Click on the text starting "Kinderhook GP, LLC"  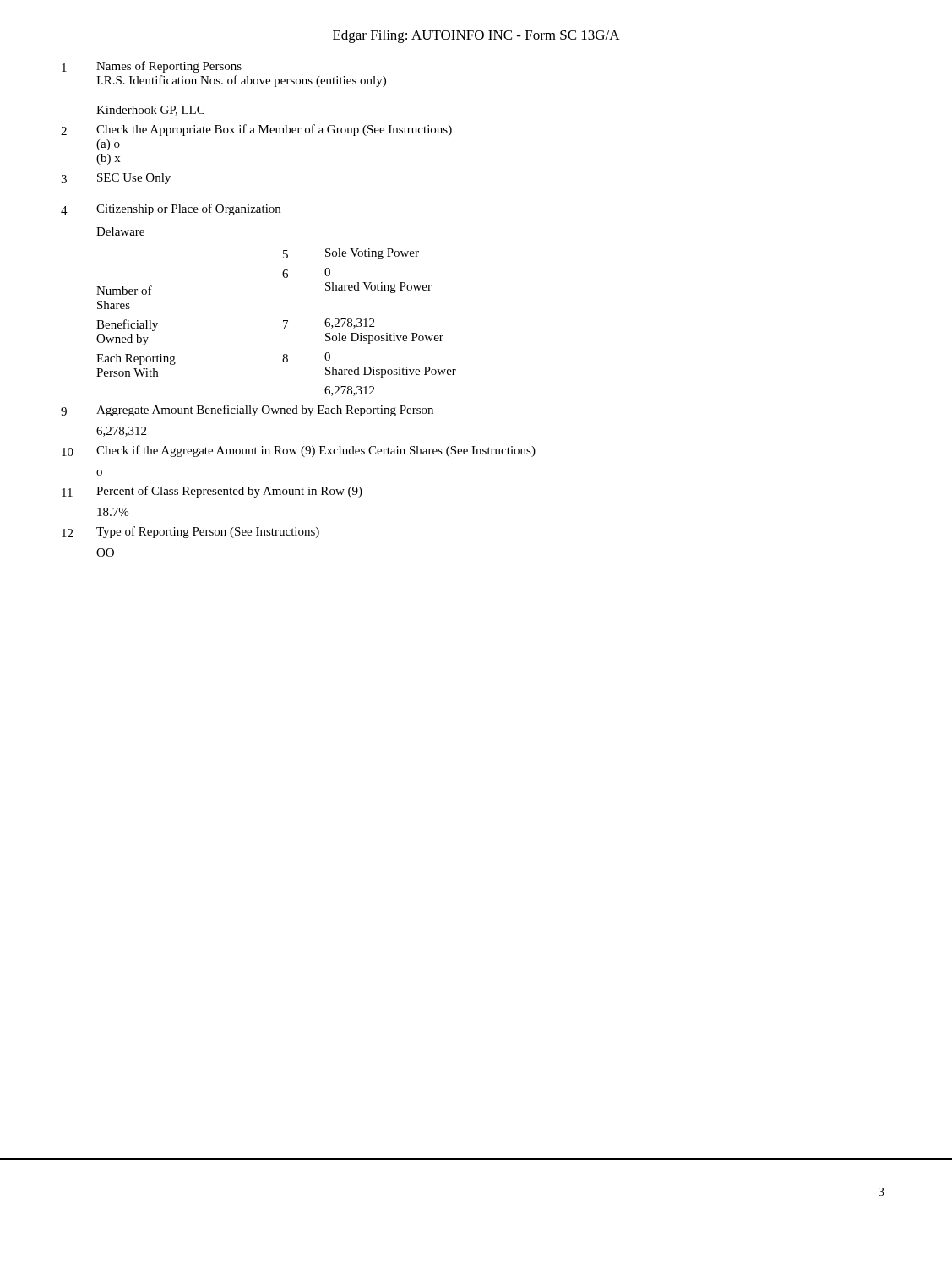[150, 111]
